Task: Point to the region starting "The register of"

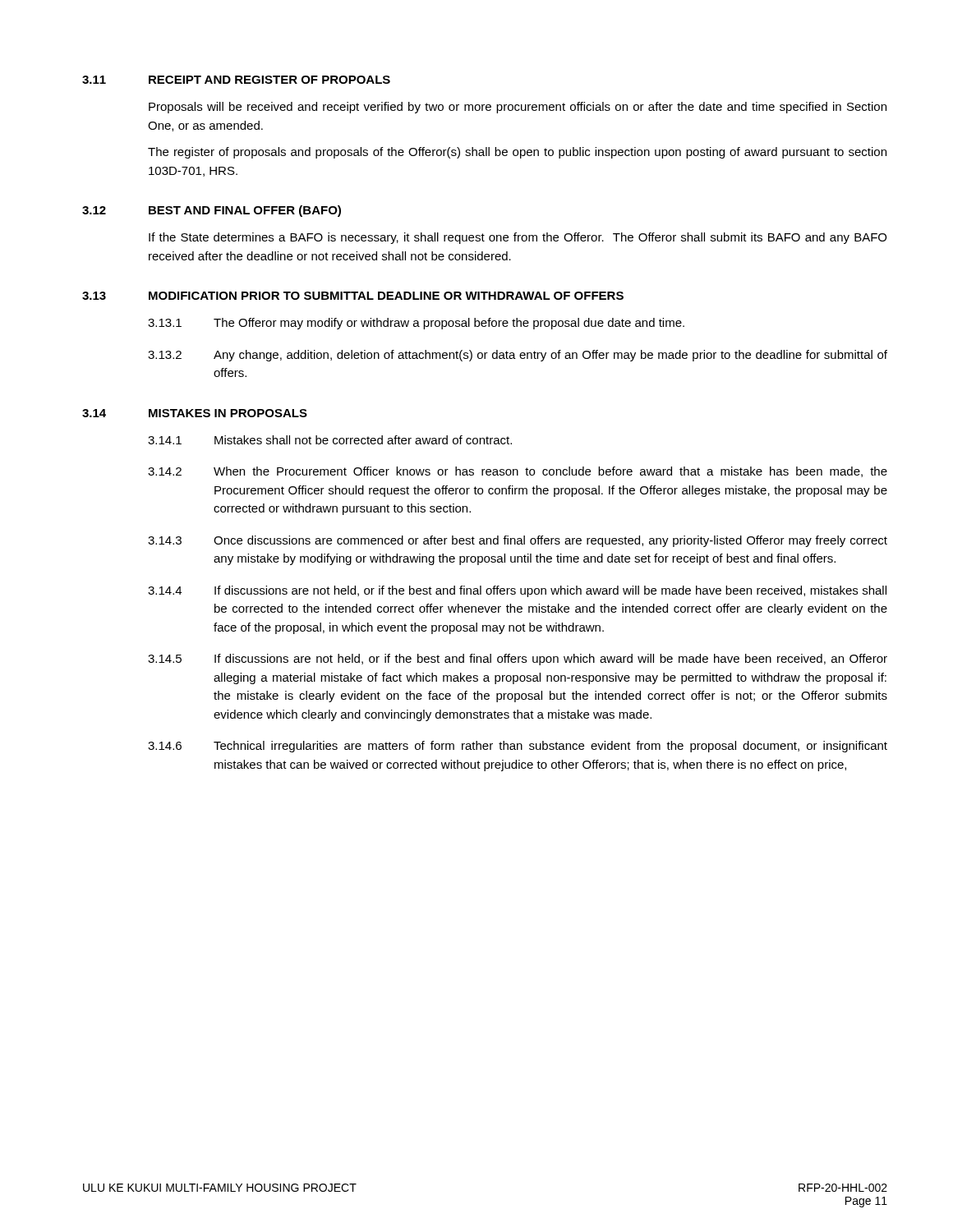Action: pyautogui.click(x=518, y=161)
